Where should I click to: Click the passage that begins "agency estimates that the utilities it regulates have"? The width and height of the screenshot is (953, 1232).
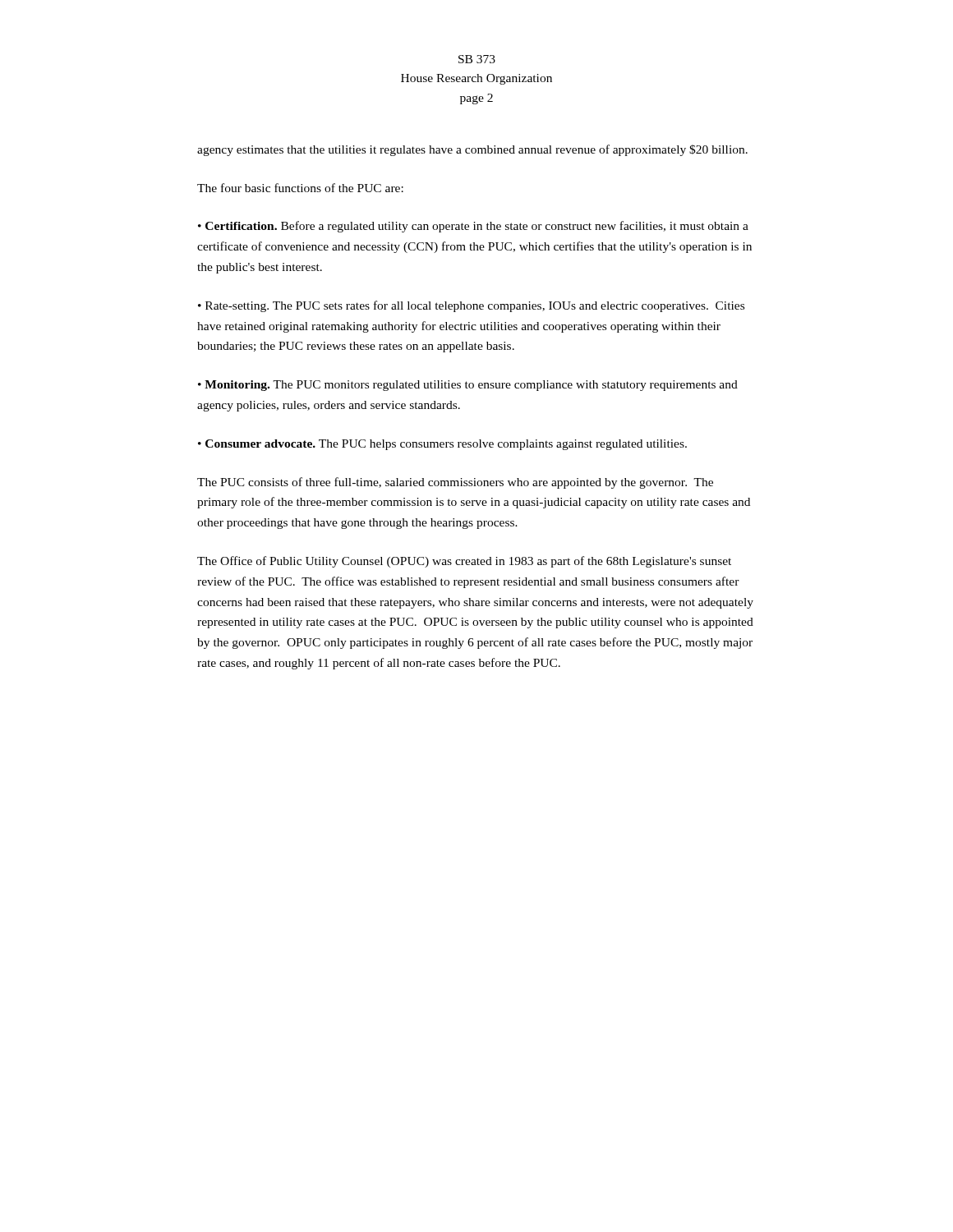(473, 149)
